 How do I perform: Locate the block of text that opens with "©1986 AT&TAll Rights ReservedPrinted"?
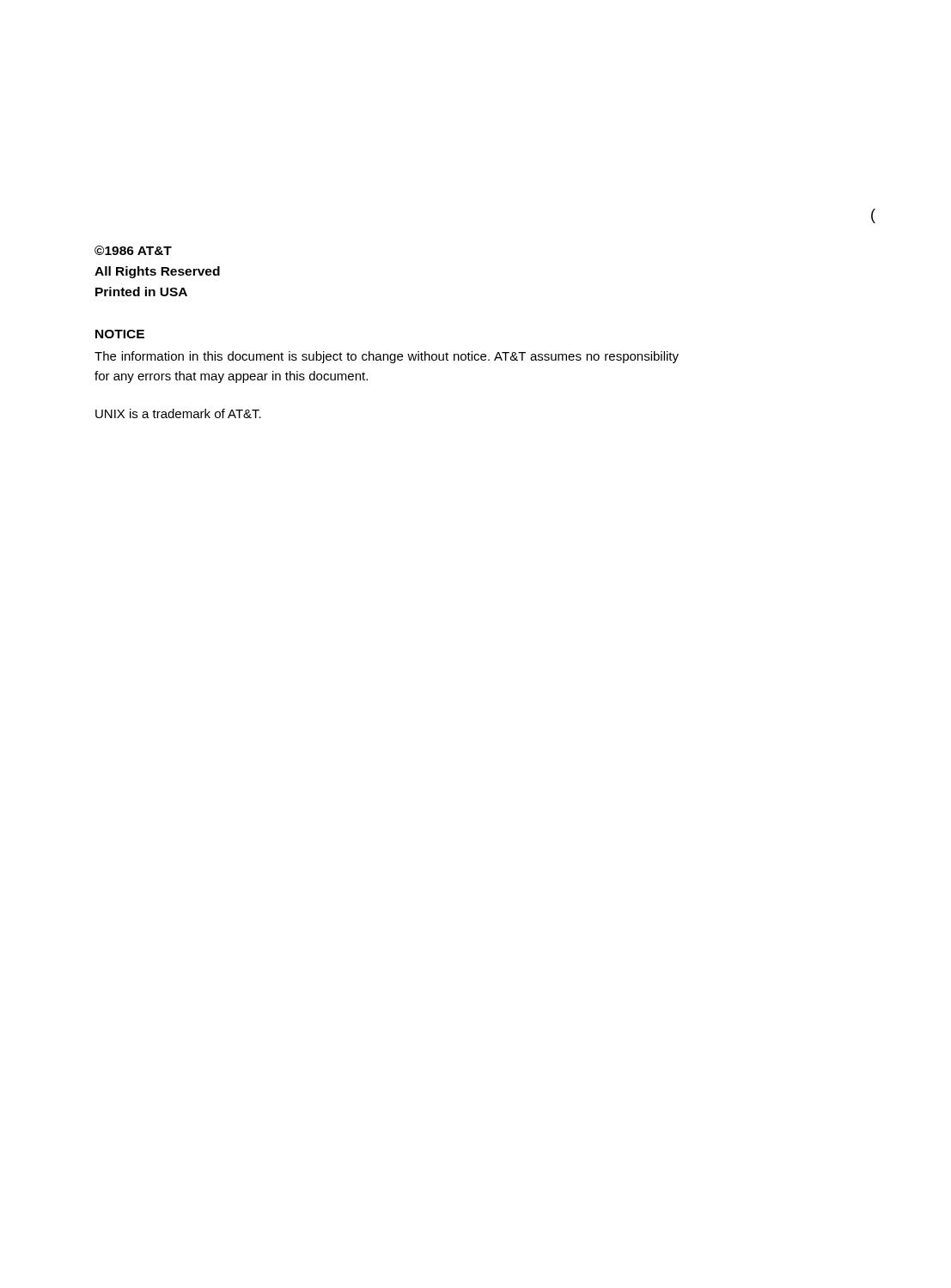(157, 271)
